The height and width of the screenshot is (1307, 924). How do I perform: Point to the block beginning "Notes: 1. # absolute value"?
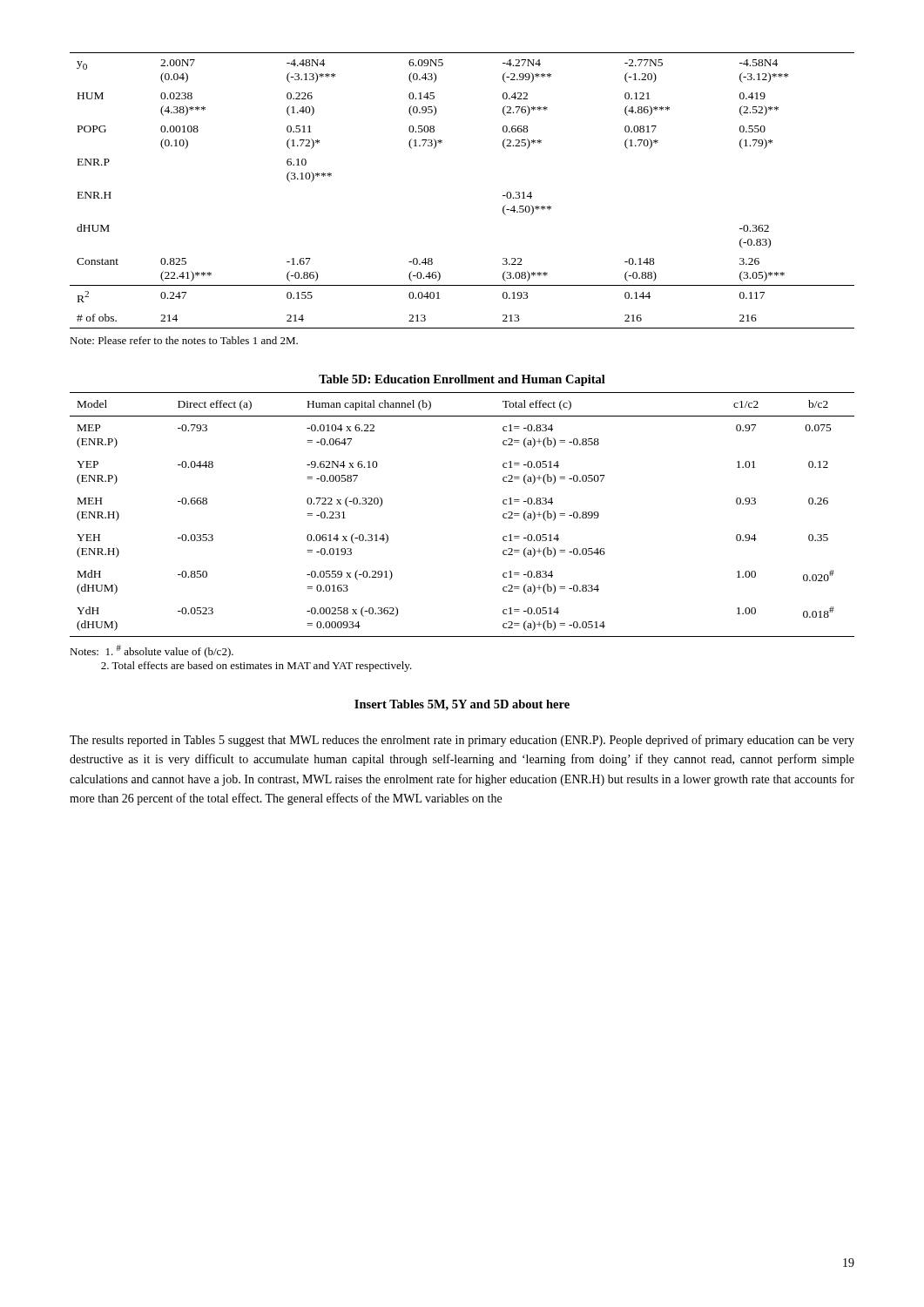241,657
